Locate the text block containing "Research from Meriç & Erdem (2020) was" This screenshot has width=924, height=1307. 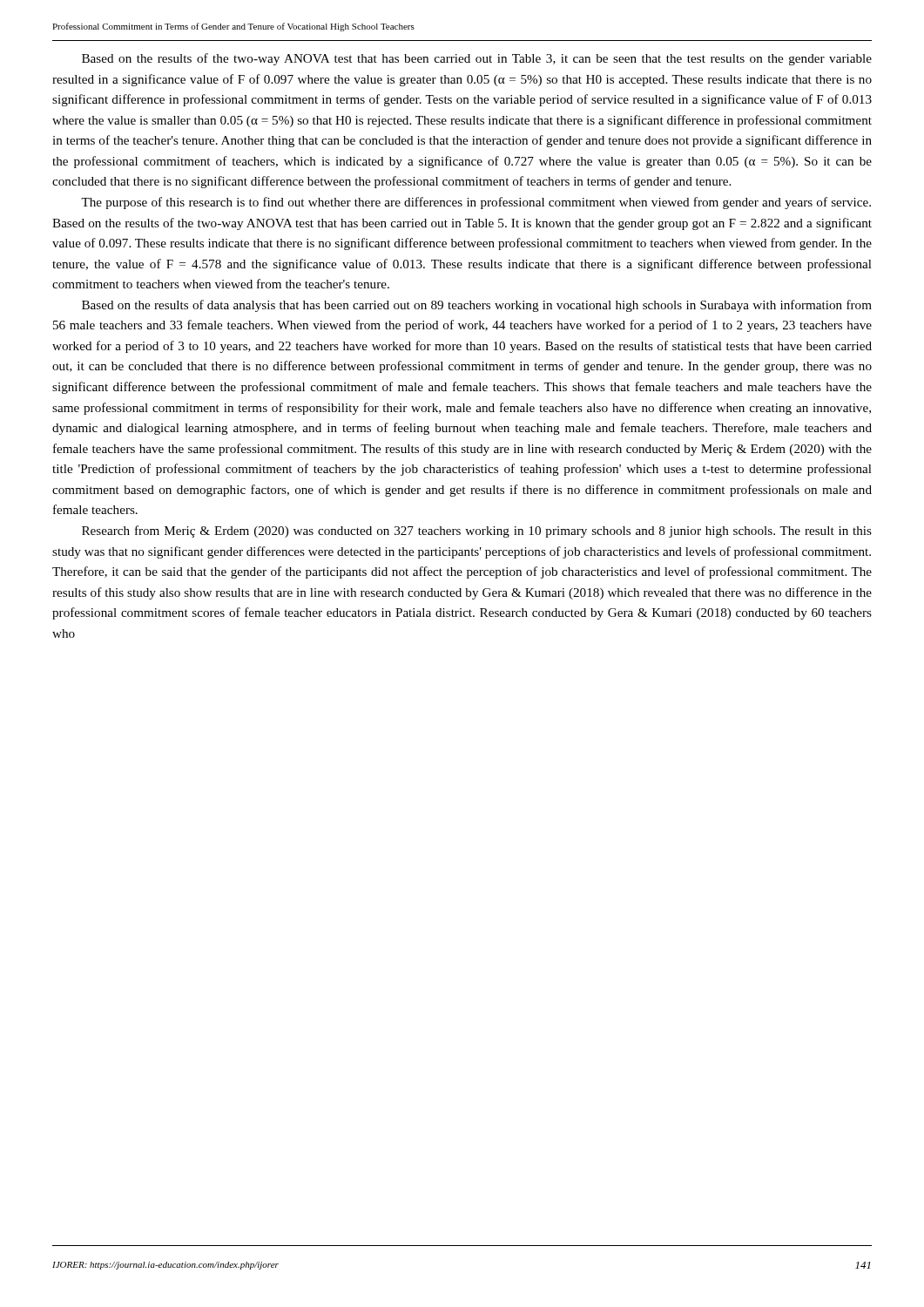pos(462,581)
